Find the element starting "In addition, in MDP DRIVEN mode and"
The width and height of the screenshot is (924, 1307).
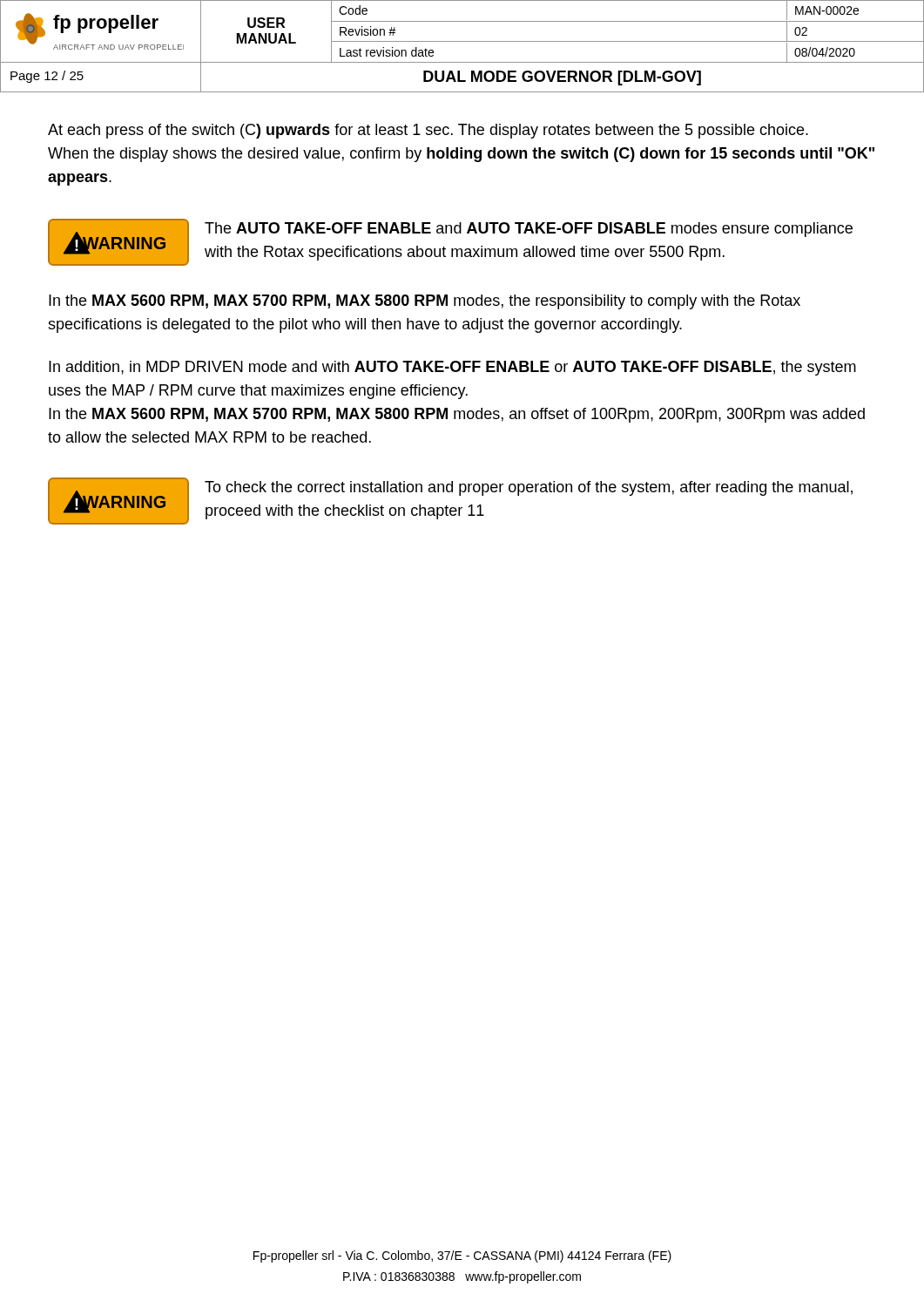457,402
